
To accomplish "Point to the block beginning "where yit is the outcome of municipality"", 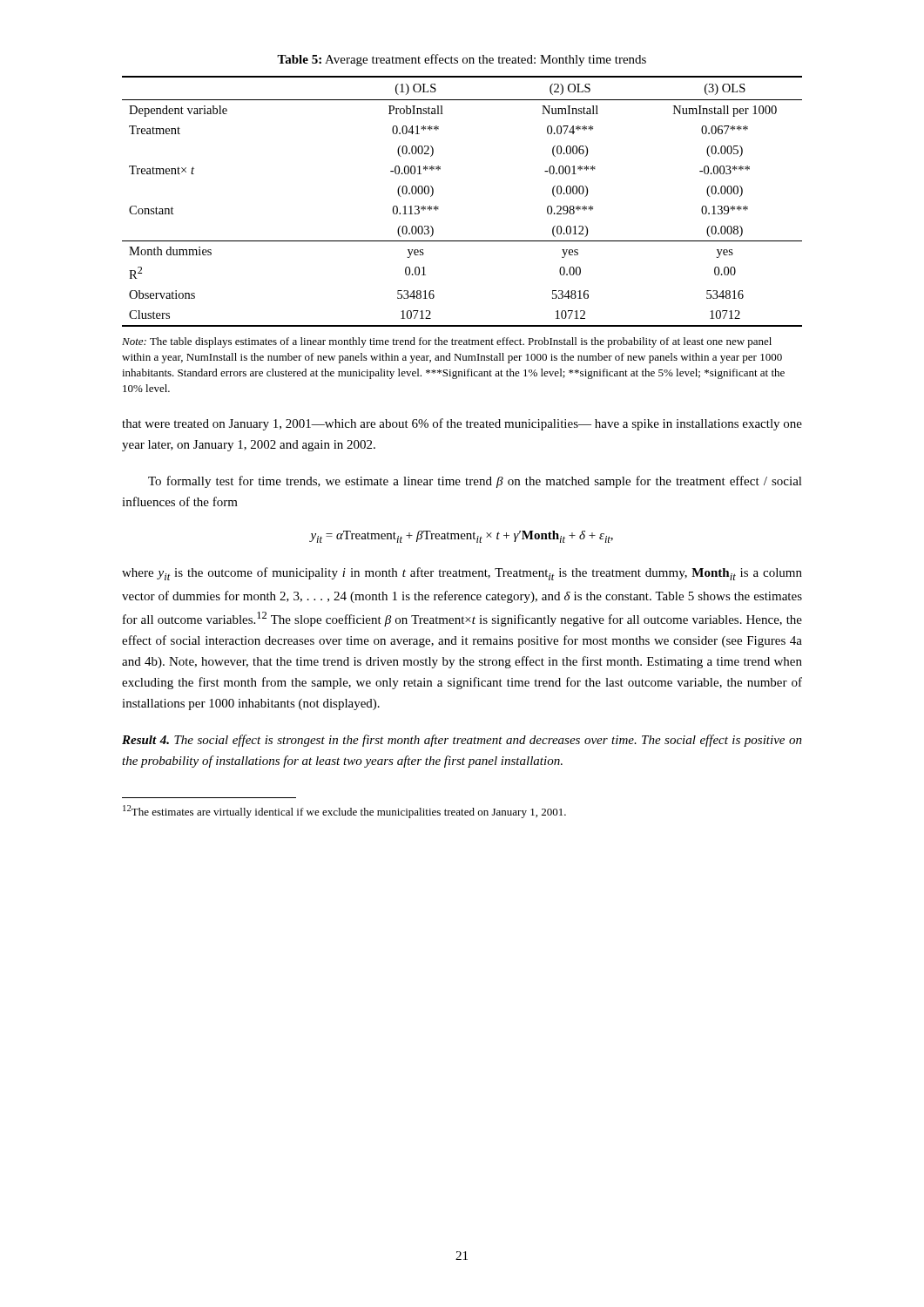I will 462,637.
